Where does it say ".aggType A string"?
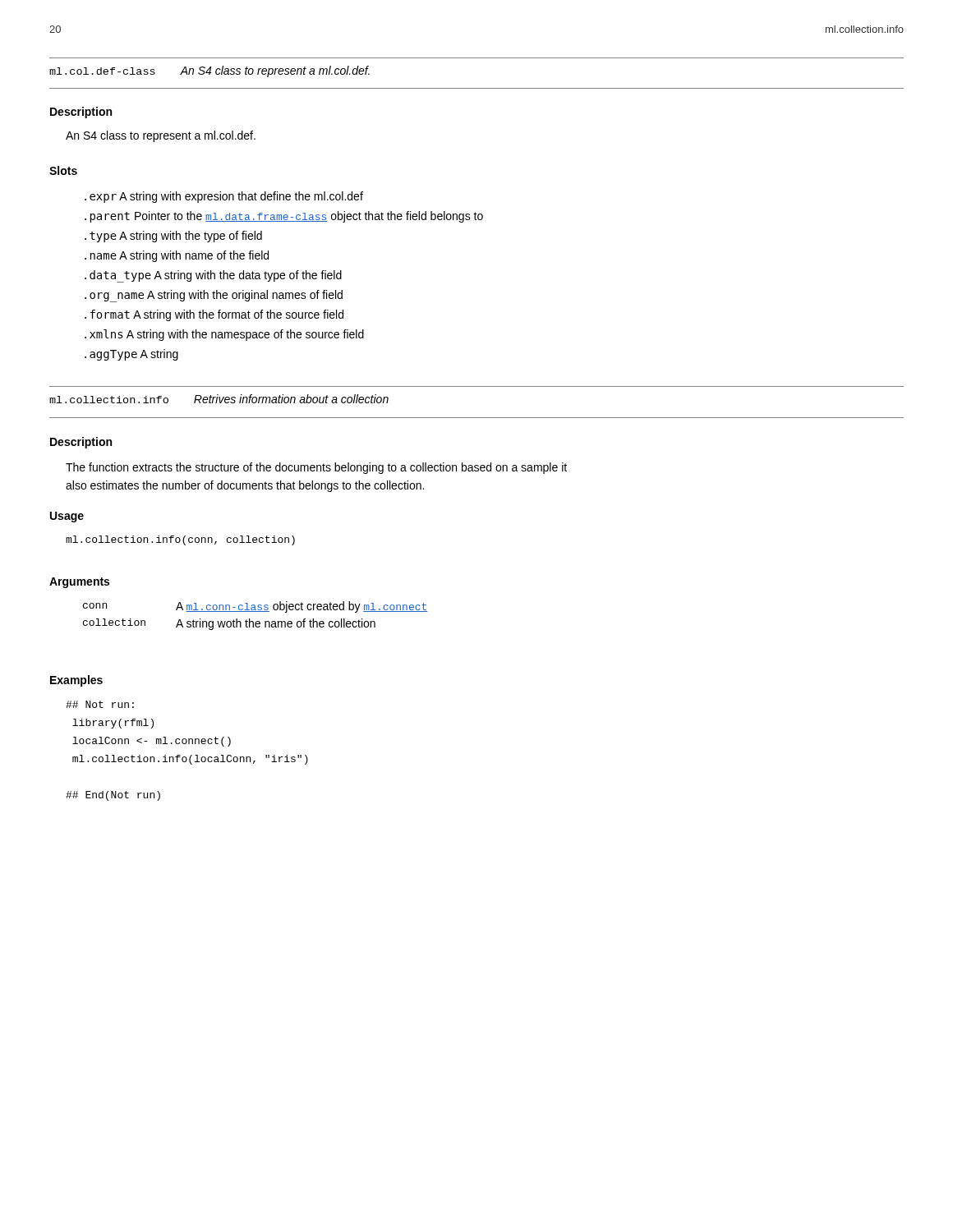953x1232 pixels. (130, 354)
